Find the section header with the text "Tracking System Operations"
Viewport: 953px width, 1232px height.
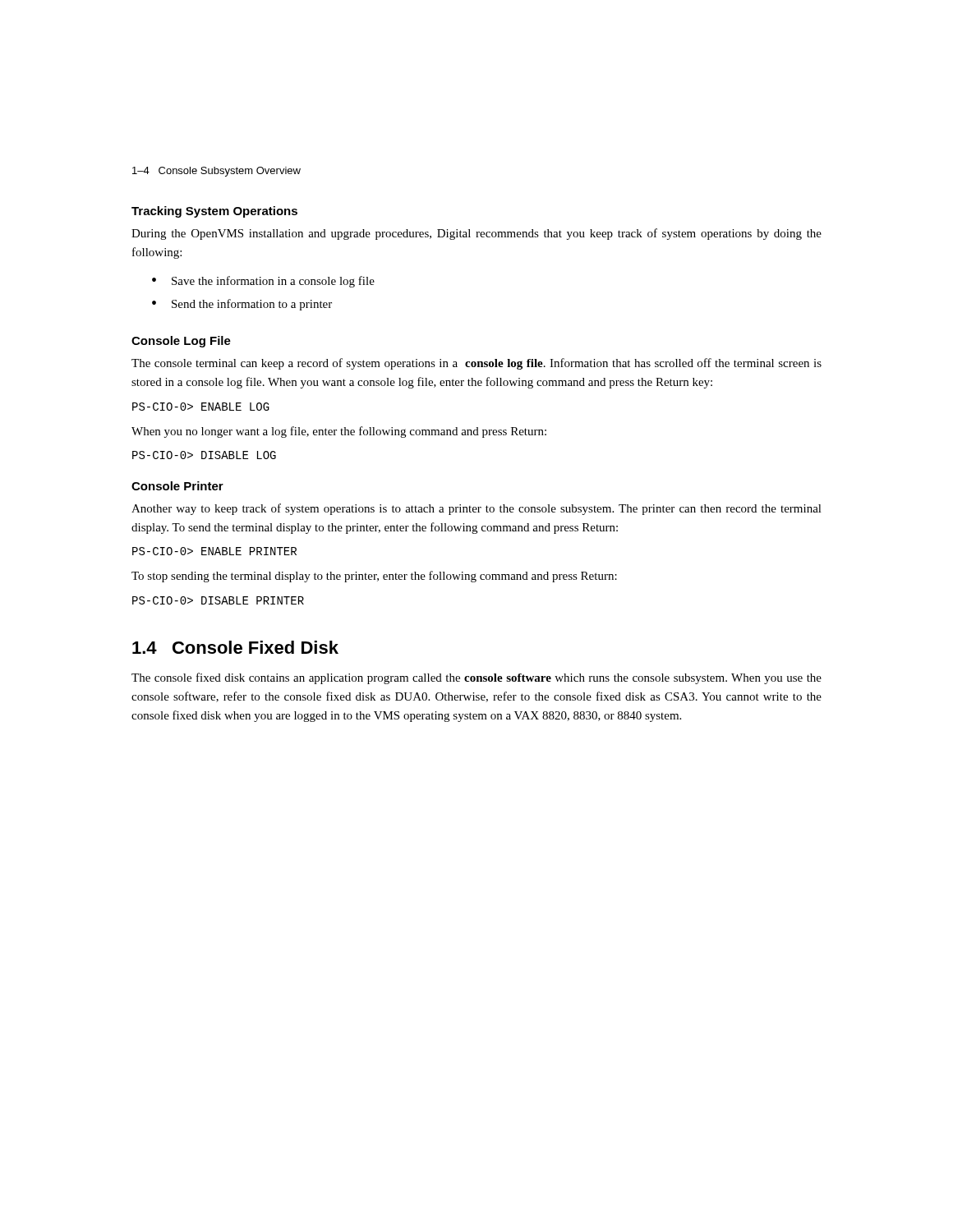tap(215, 211)
